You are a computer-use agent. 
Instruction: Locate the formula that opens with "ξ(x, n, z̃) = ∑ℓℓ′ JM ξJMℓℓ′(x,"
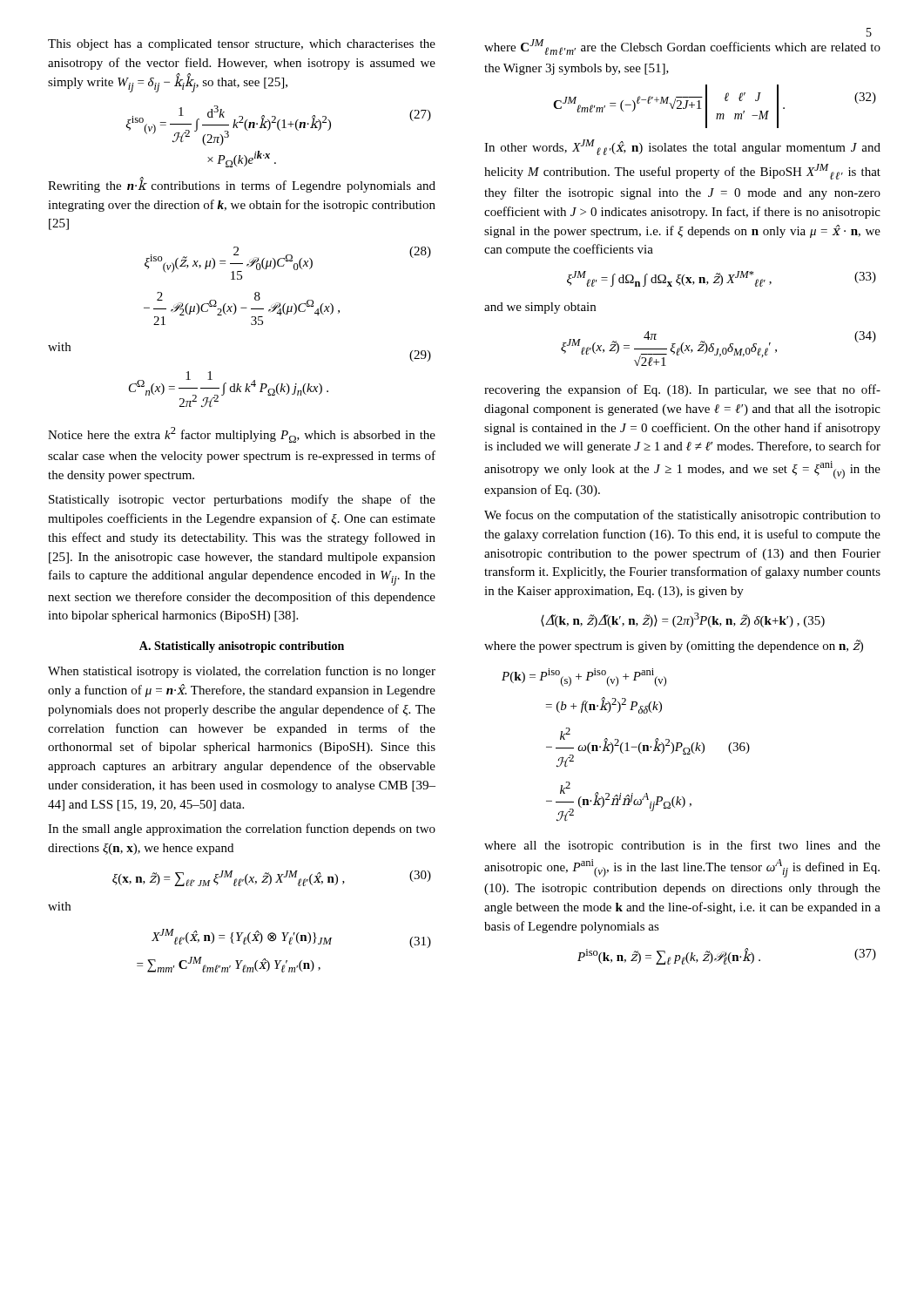[242, 878]
